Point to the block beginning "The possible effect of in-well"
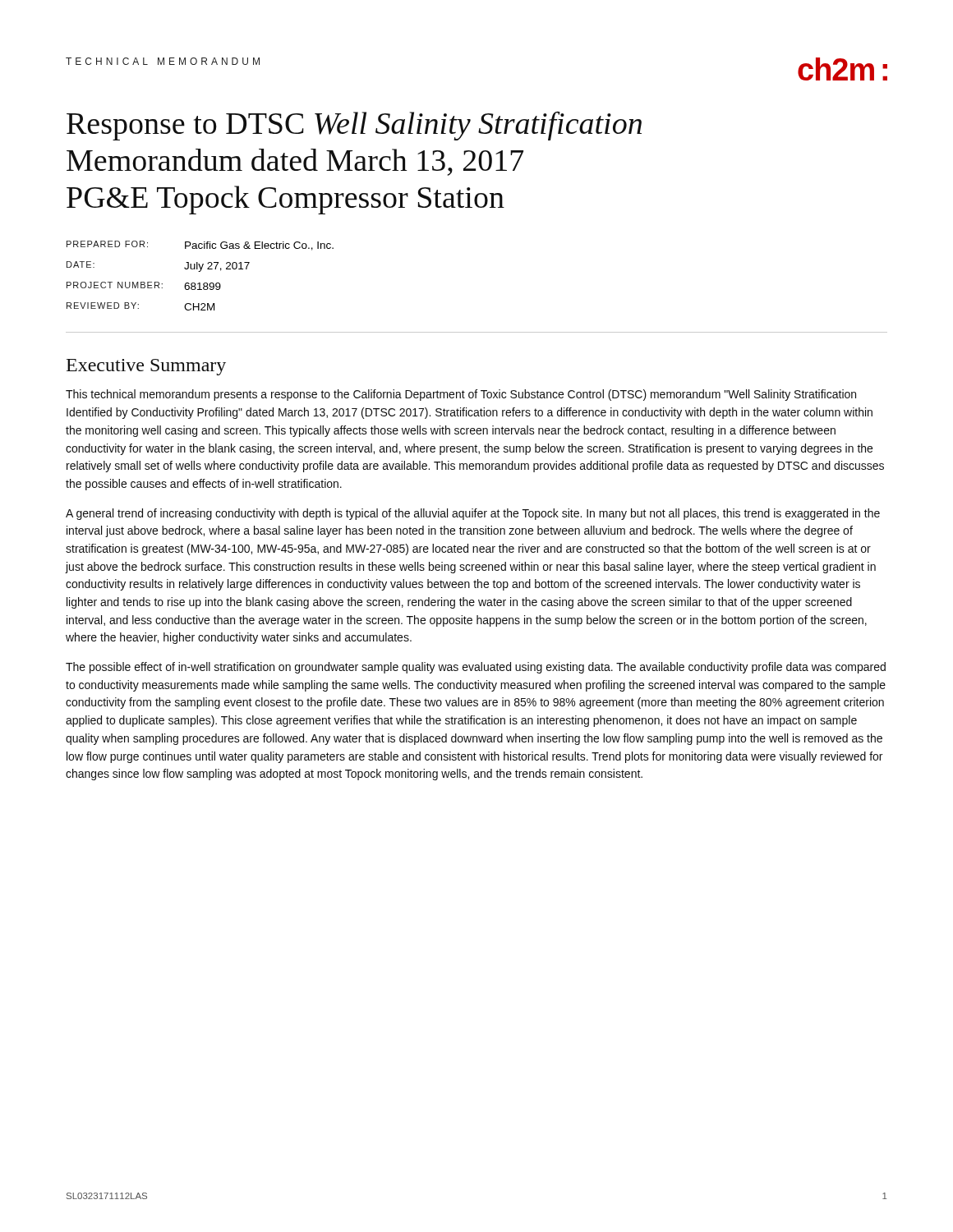Screen dimensions: 1232x953 click(x=476, y=720)
